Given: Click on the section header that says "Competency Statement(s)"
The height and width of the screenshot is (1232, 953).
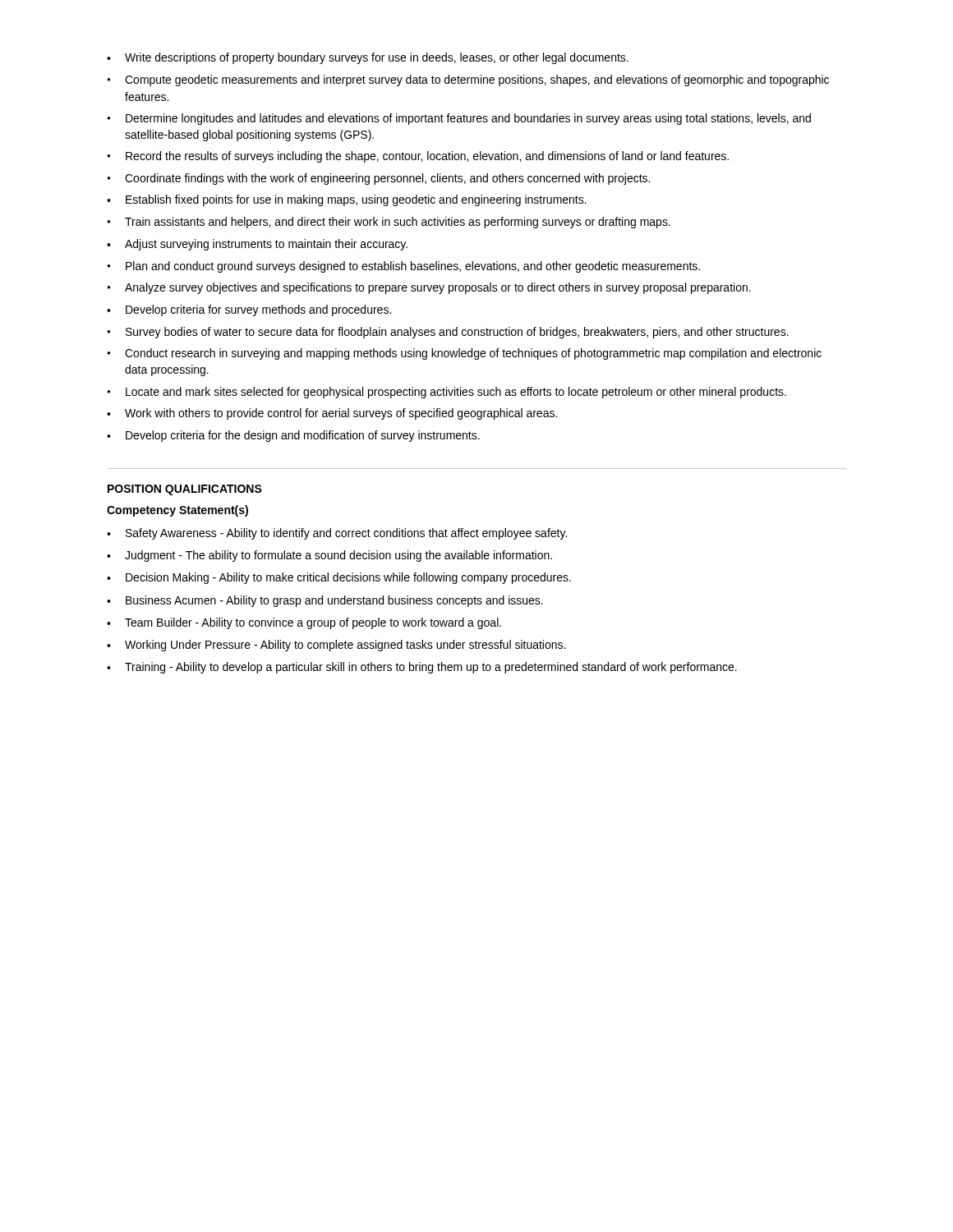Looking at the screenshot, I should (178, 510).
